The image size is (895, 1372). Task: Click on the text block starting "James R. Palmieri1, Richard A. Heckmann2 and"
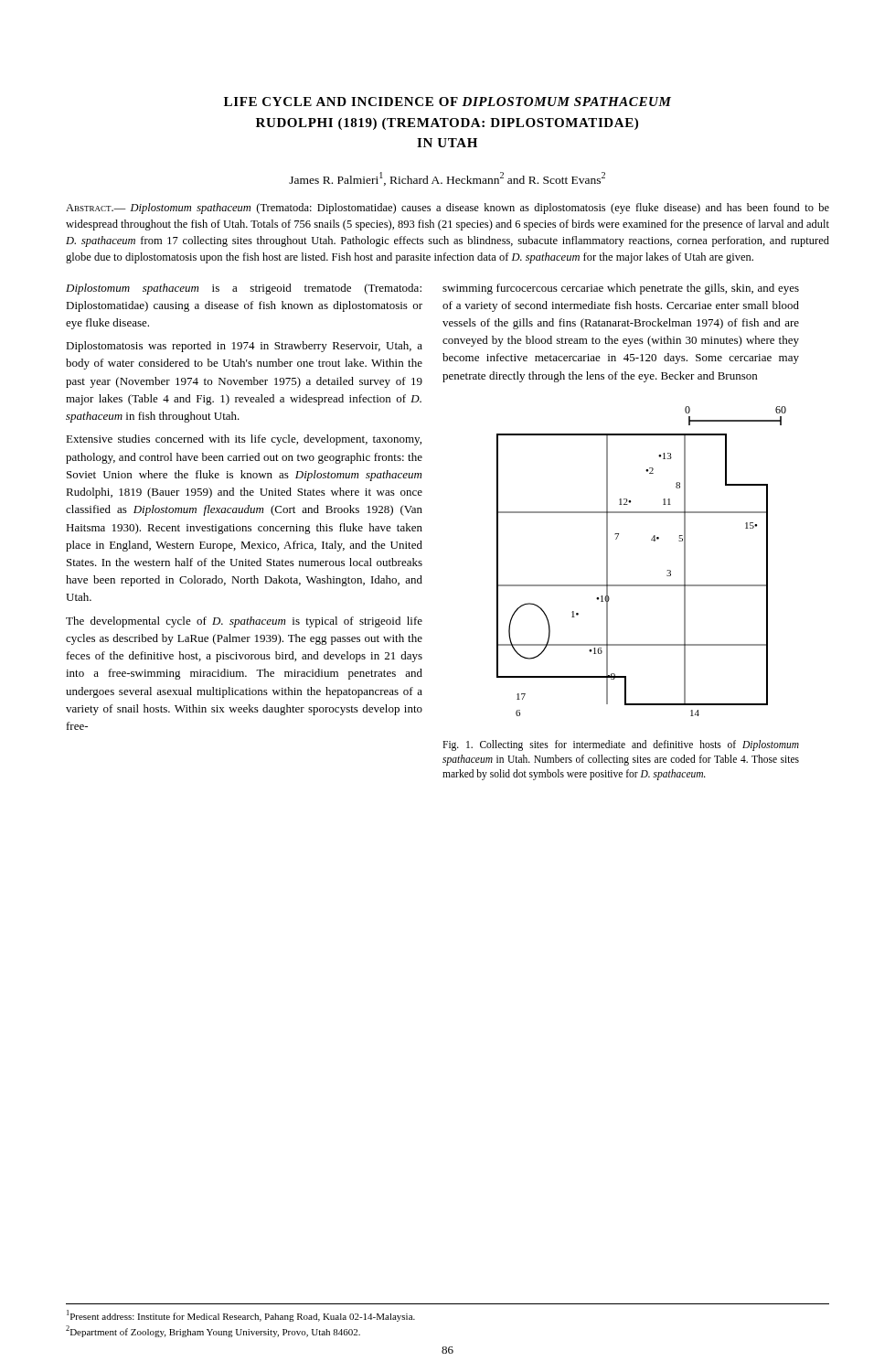pyautogui.click(x=448, y=178)
